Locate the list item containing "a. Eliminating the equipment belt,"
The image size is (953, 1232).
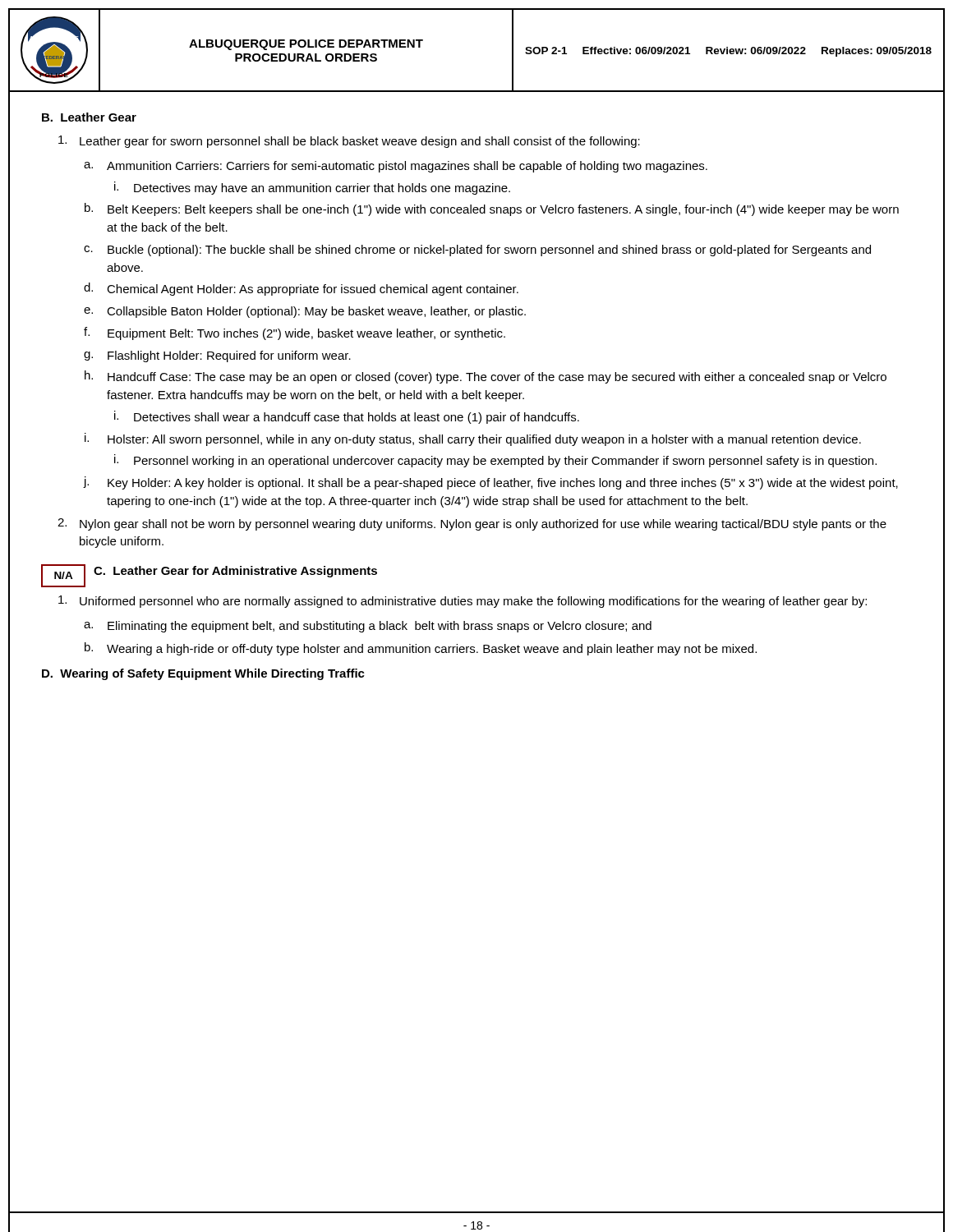(x=368, y=626)
